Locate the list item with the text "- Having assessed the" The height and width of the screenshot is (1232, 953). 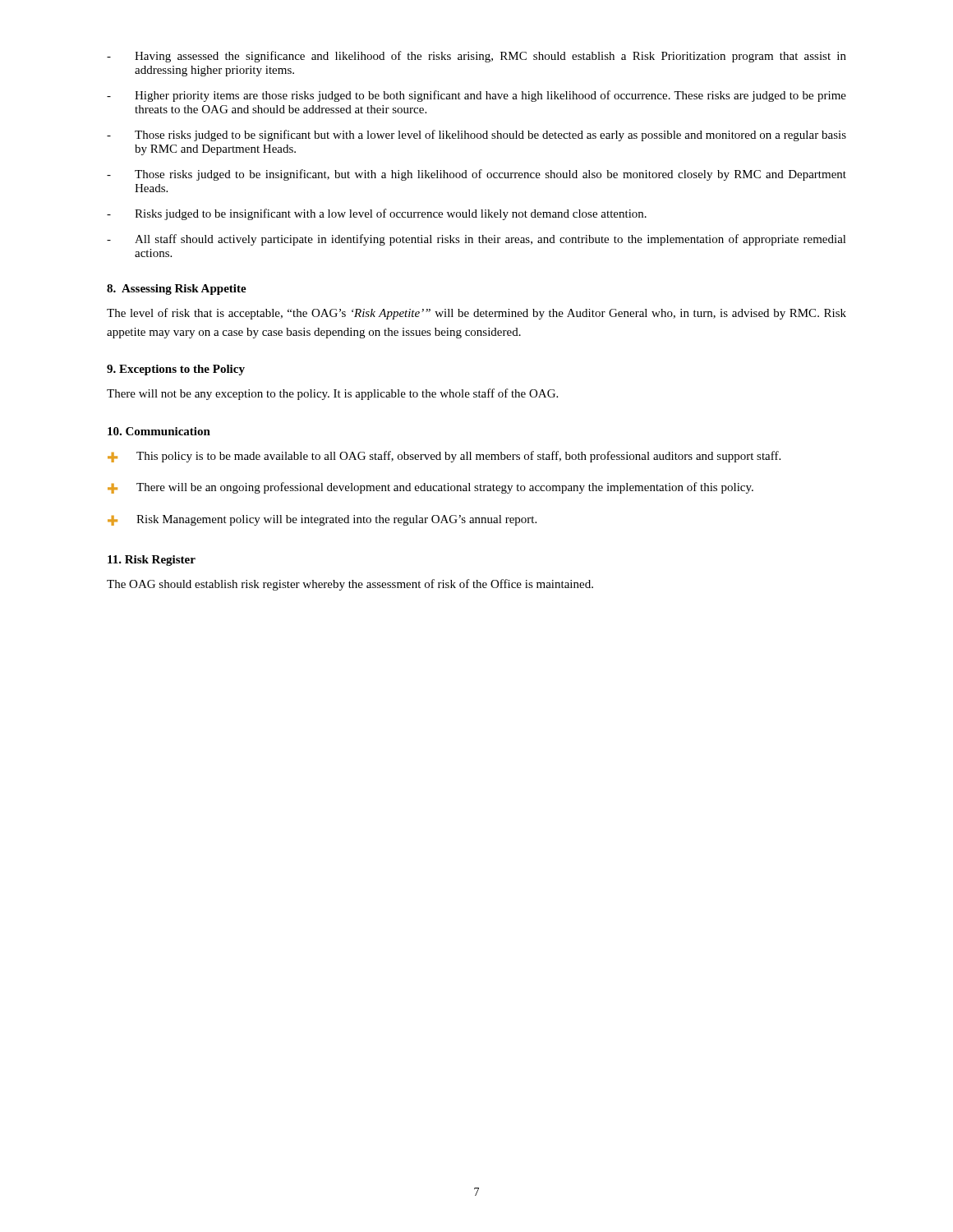point(476,63)
